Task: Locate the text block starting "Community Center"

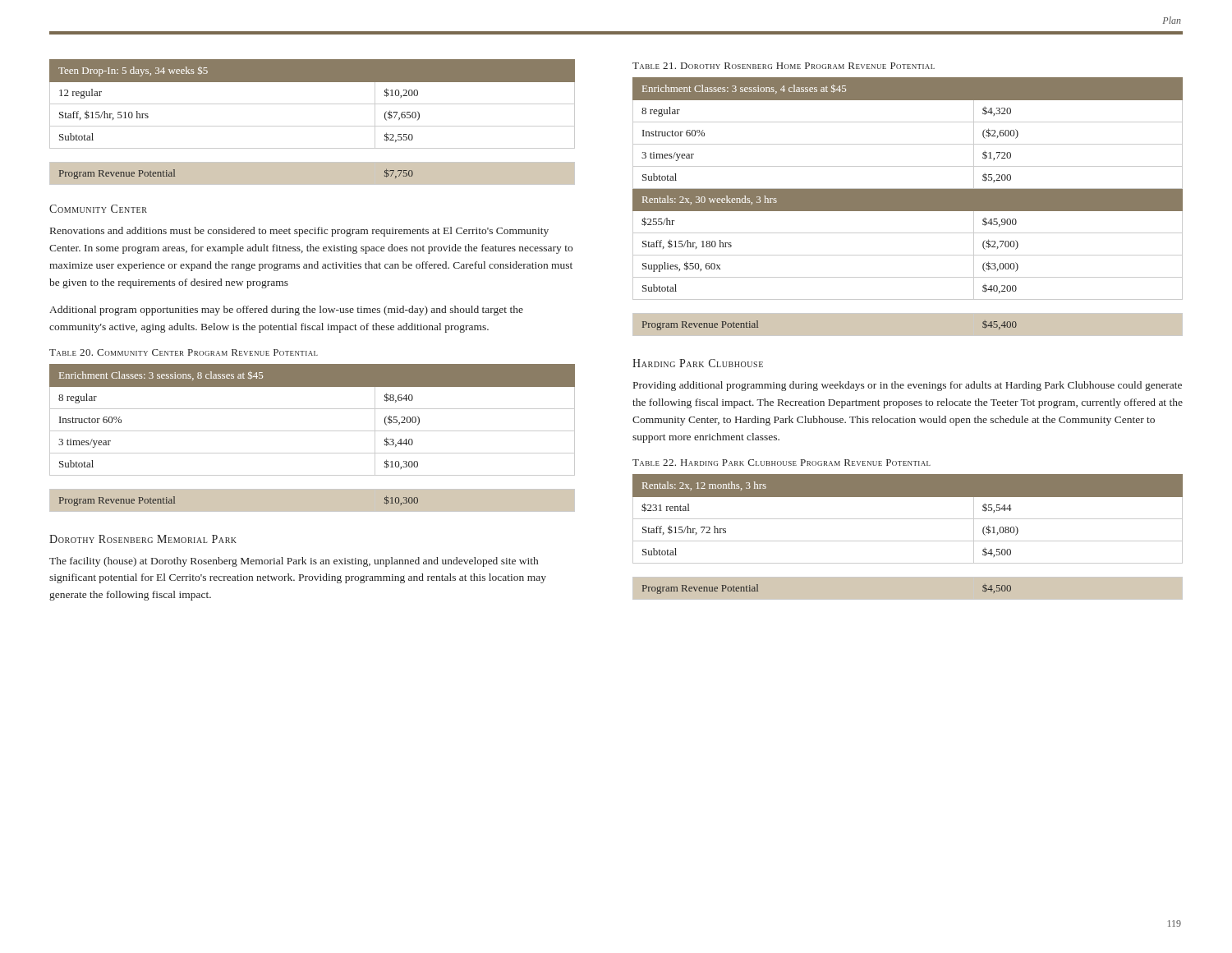Action: coord(98,209)
